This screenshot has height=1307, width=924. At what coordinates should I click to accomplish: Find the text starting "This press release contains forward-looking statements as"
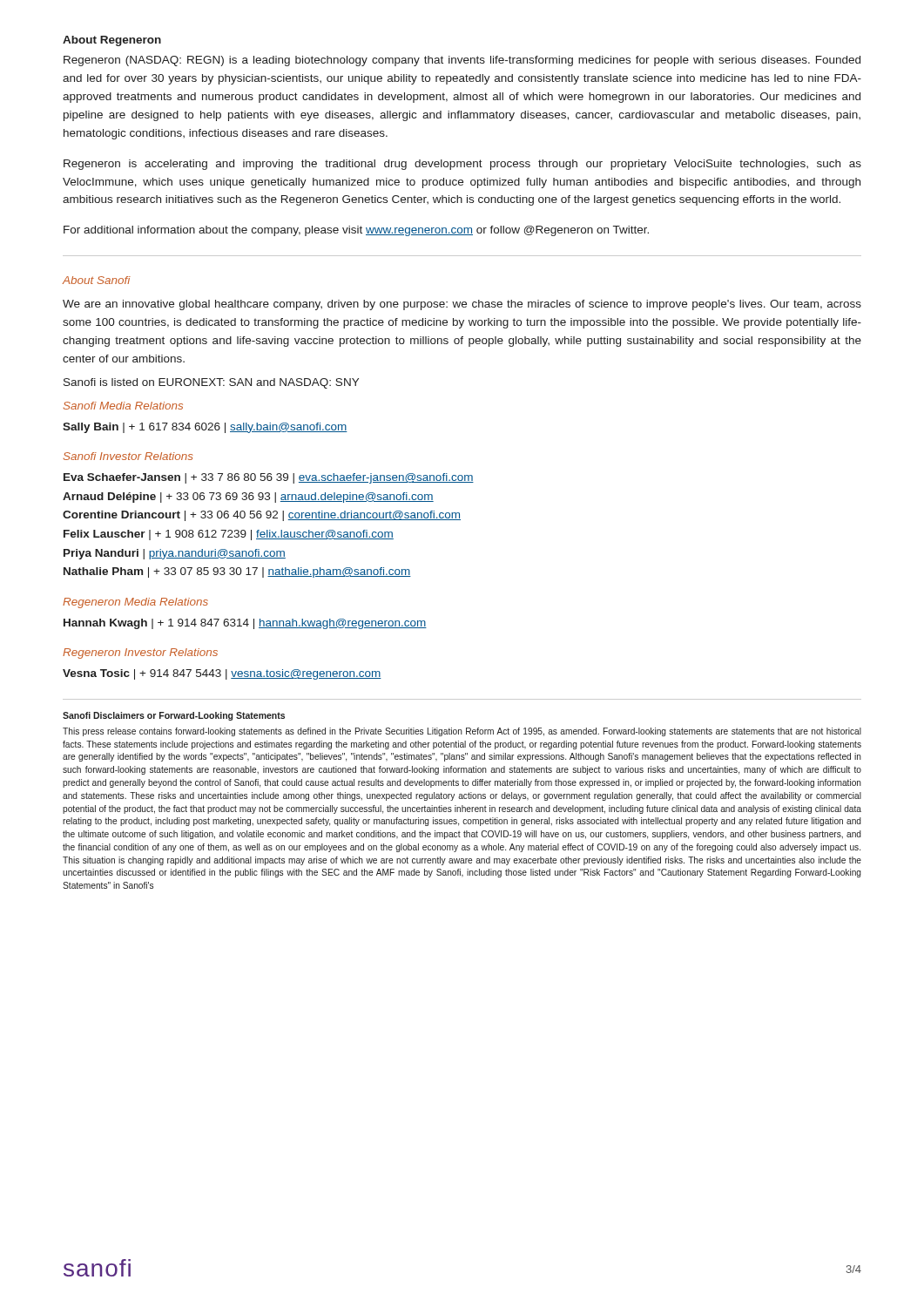(462, 809)
